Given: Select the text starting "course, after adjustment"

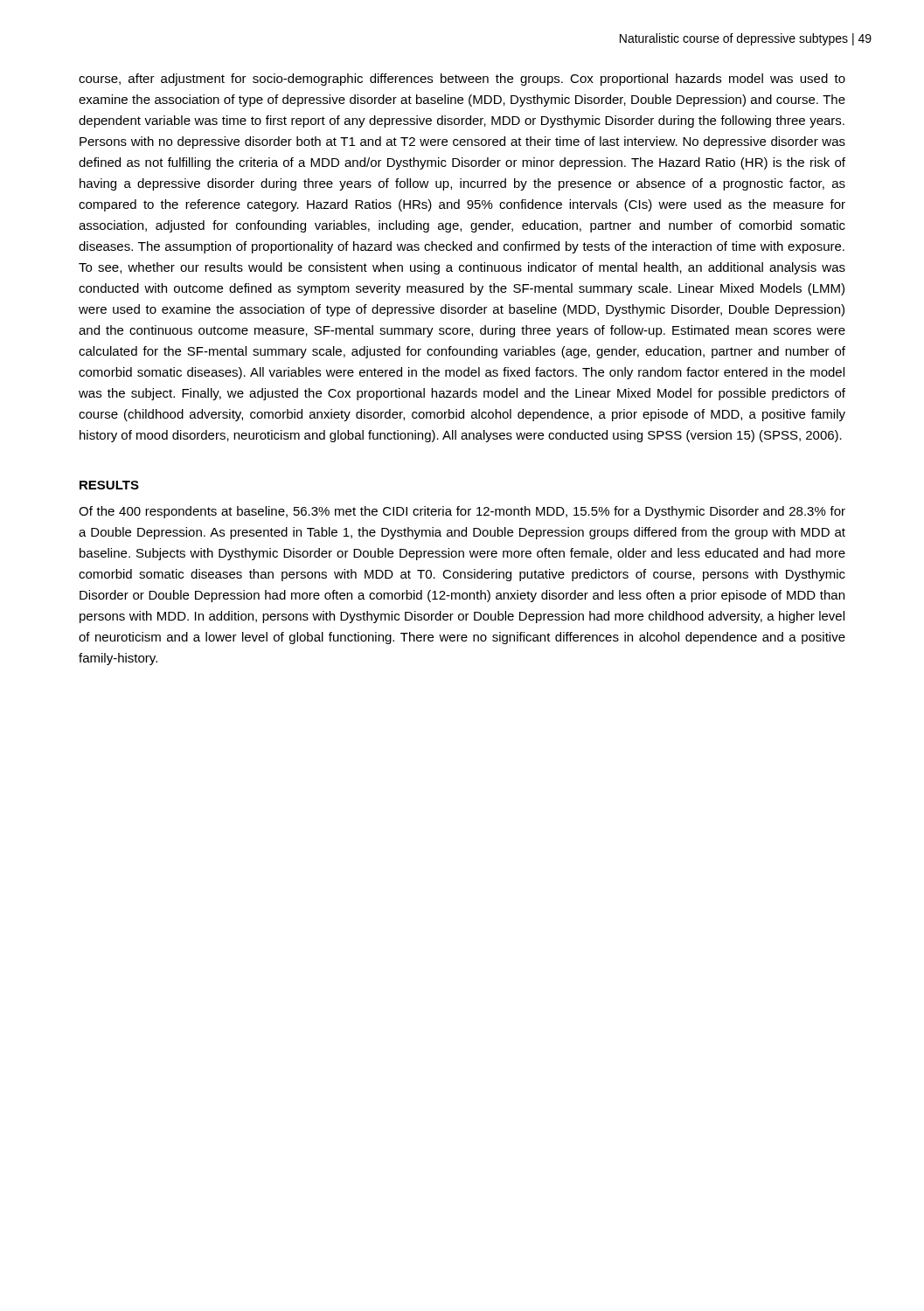Looking at the screenshot, I should click(x=462, y=256).
